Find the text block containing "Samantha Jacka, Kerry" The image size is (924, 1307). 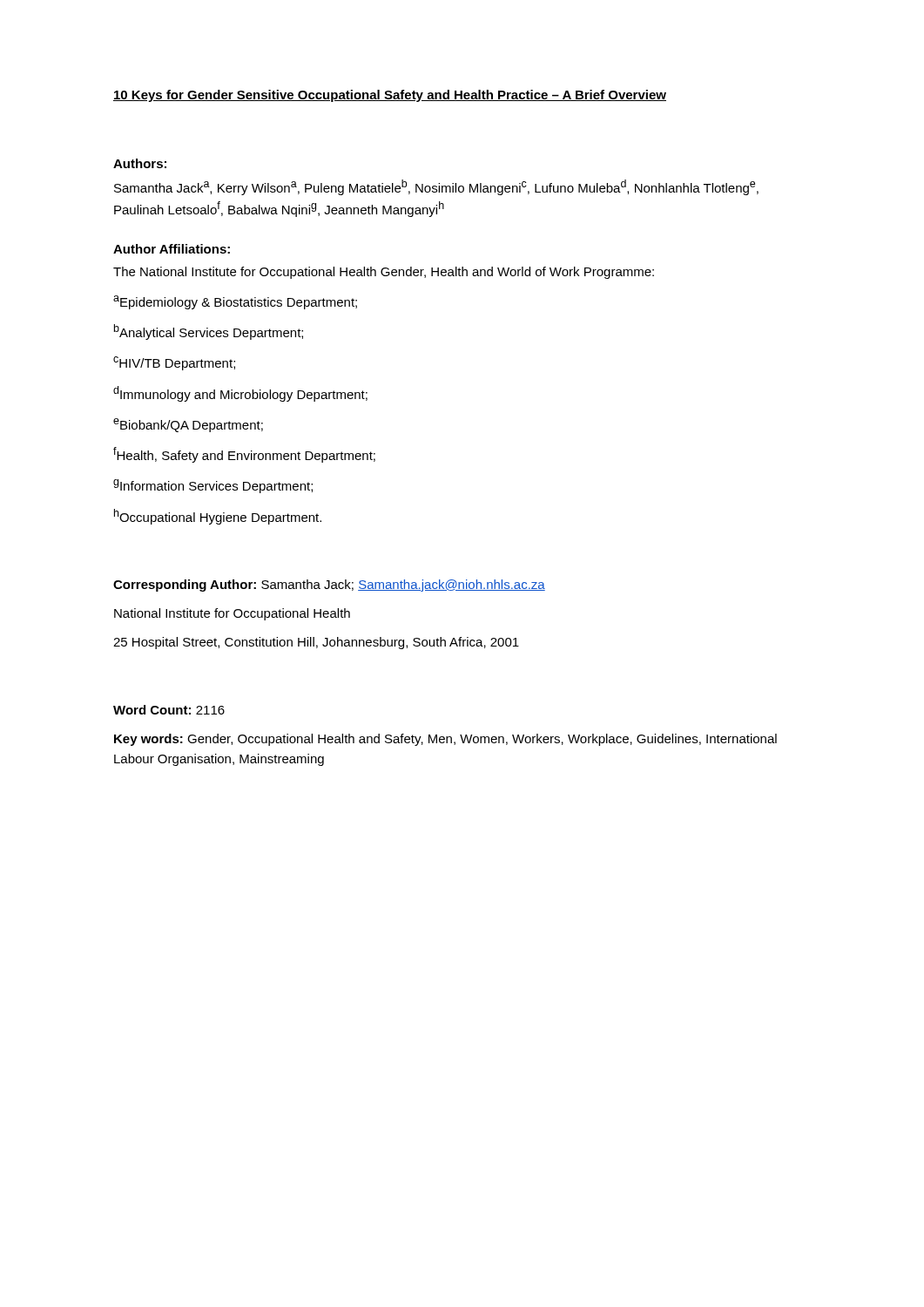click(x=436, y=197)
